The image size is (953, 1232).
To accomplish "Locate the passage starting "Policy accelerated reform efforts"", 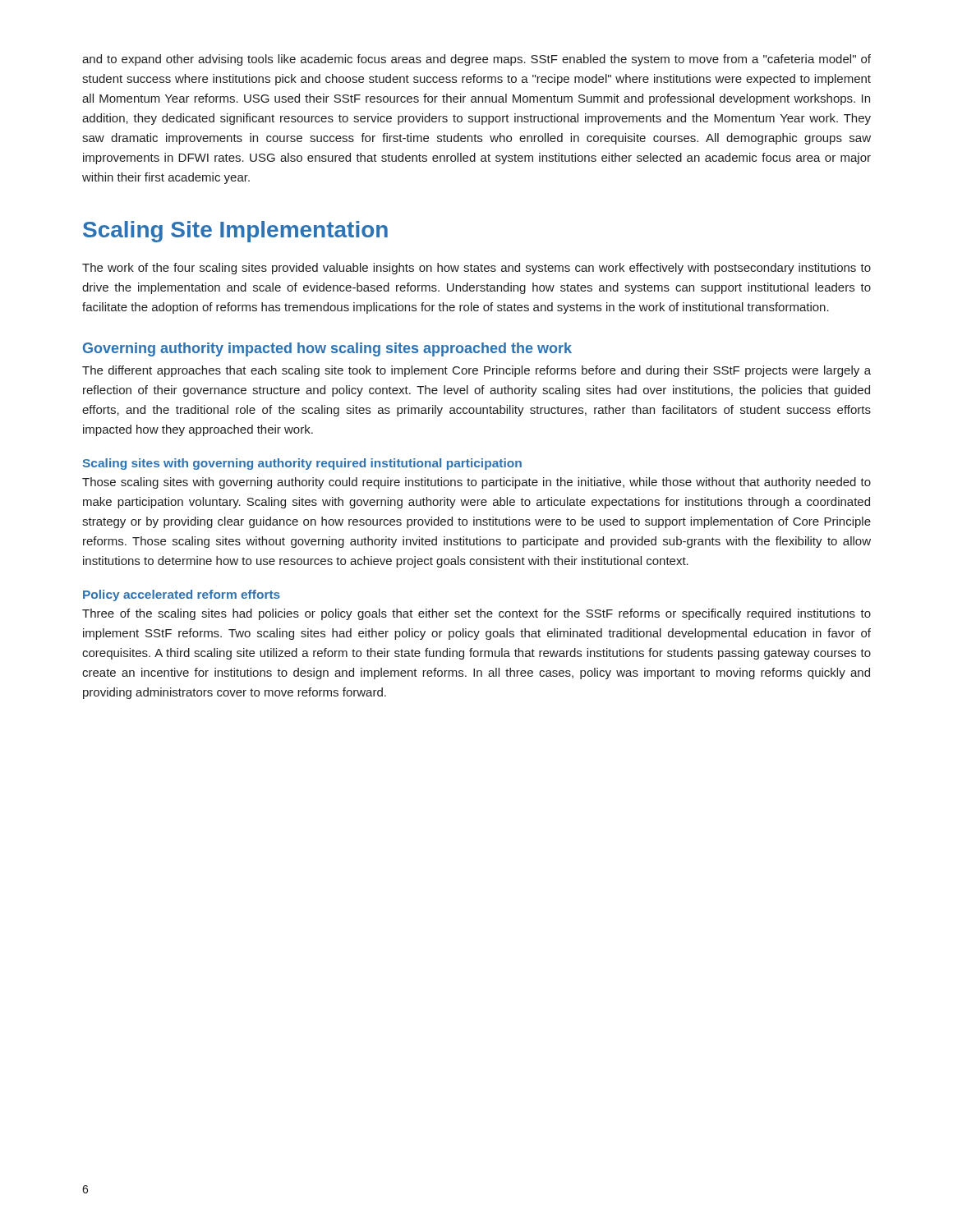I will click(181, 594).
